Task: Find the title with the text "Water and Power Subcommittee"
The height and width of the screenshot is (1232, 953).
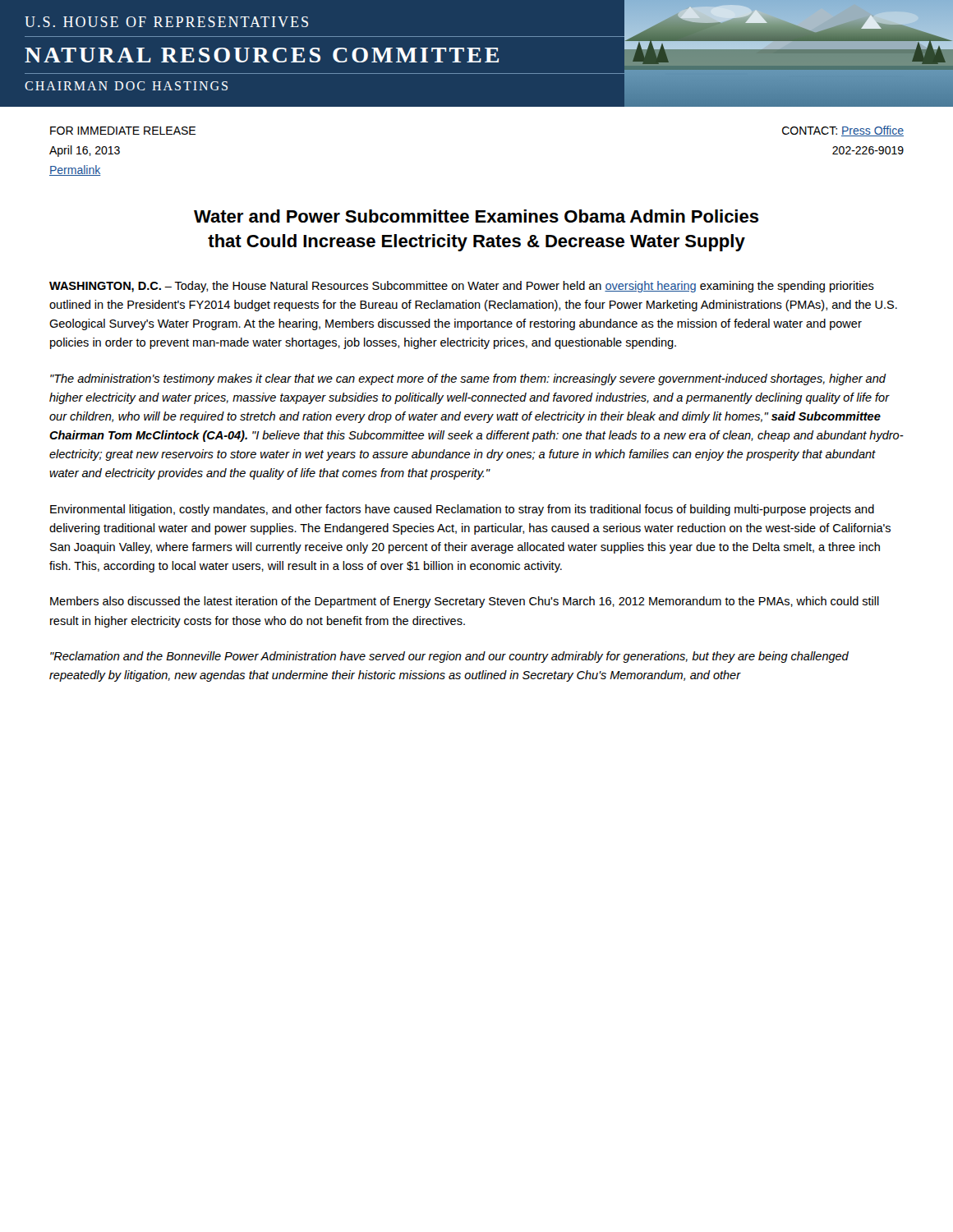Action: [476, 229]
